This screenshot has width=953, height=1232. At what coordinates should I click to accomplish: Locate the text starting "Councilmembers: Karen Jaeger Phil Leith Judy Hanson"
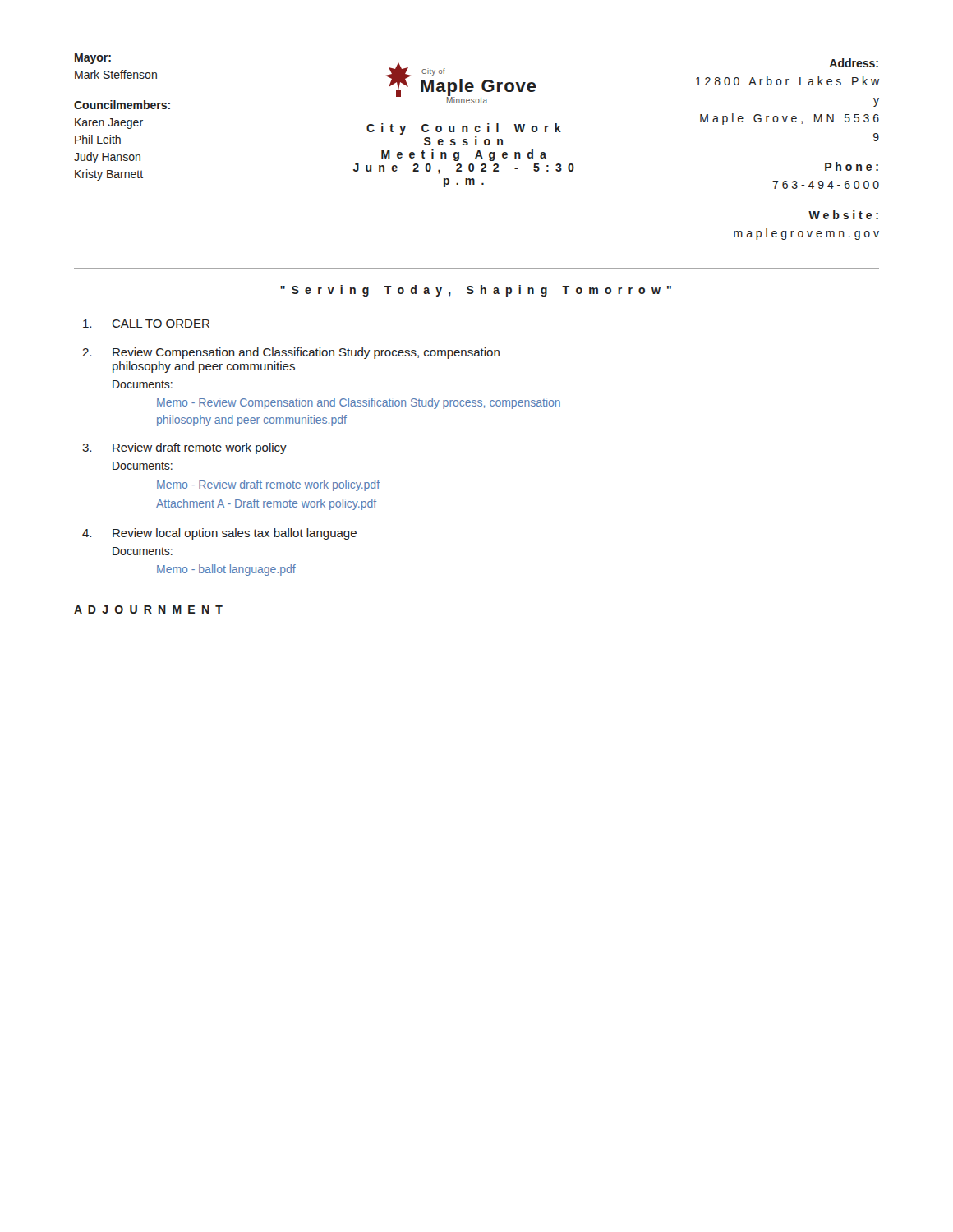(123, 140)
